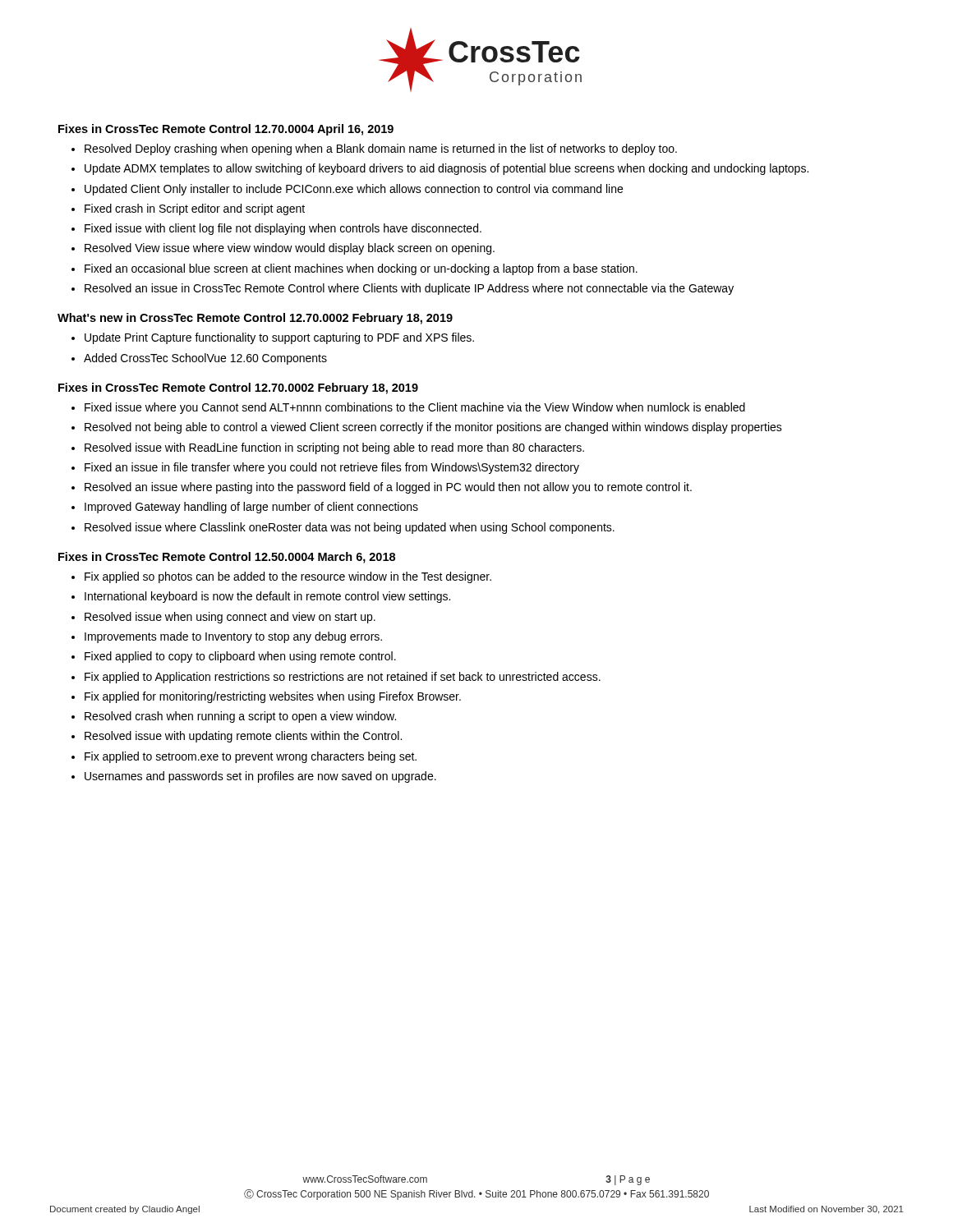The image size is (953, 1232).
Task: Click on the list item with the text "Fixed applied to copy"
Action: pyautogui.click(x=240, y=656)
